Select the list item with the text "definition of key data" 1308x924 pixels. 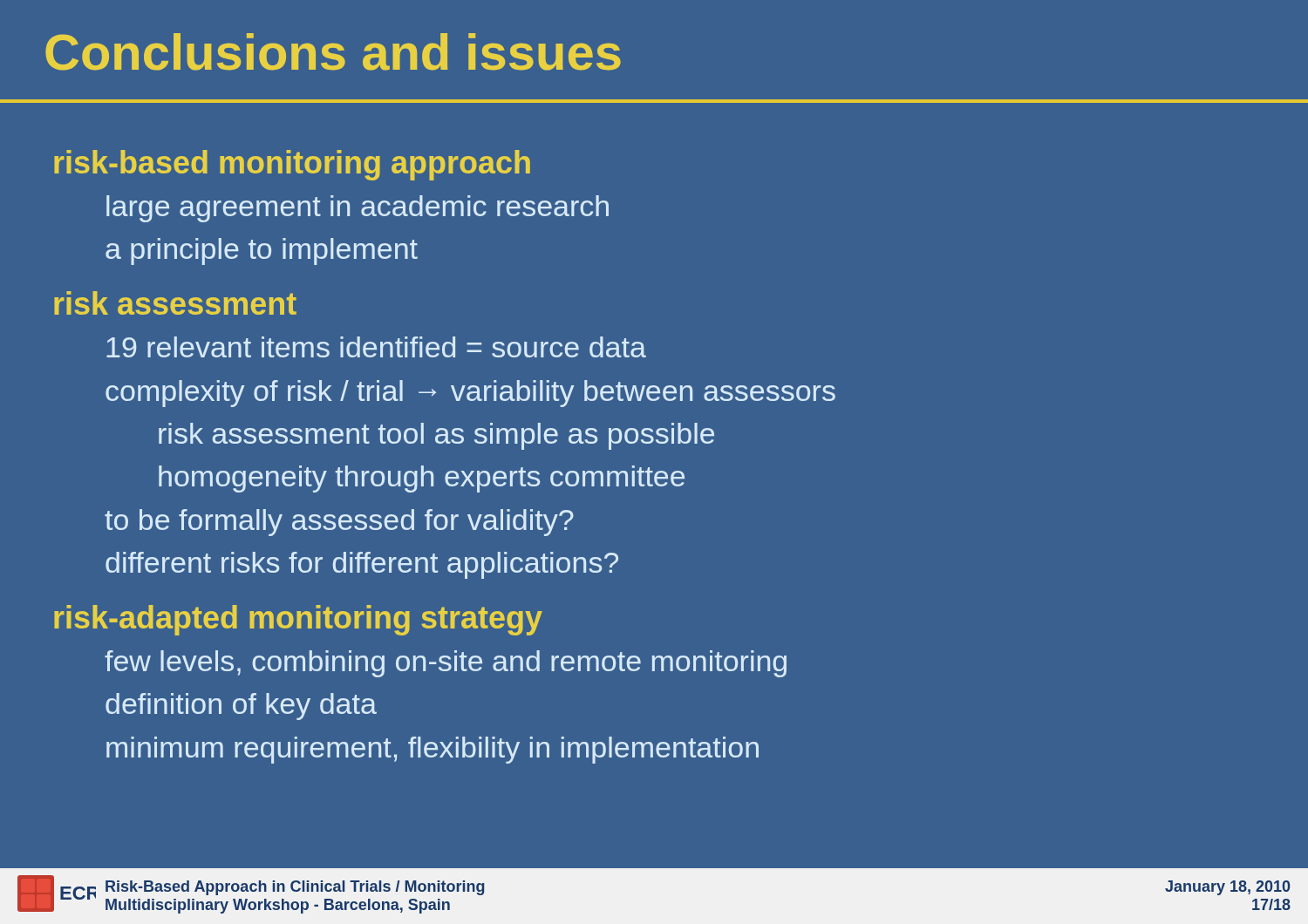pos(241,704)
